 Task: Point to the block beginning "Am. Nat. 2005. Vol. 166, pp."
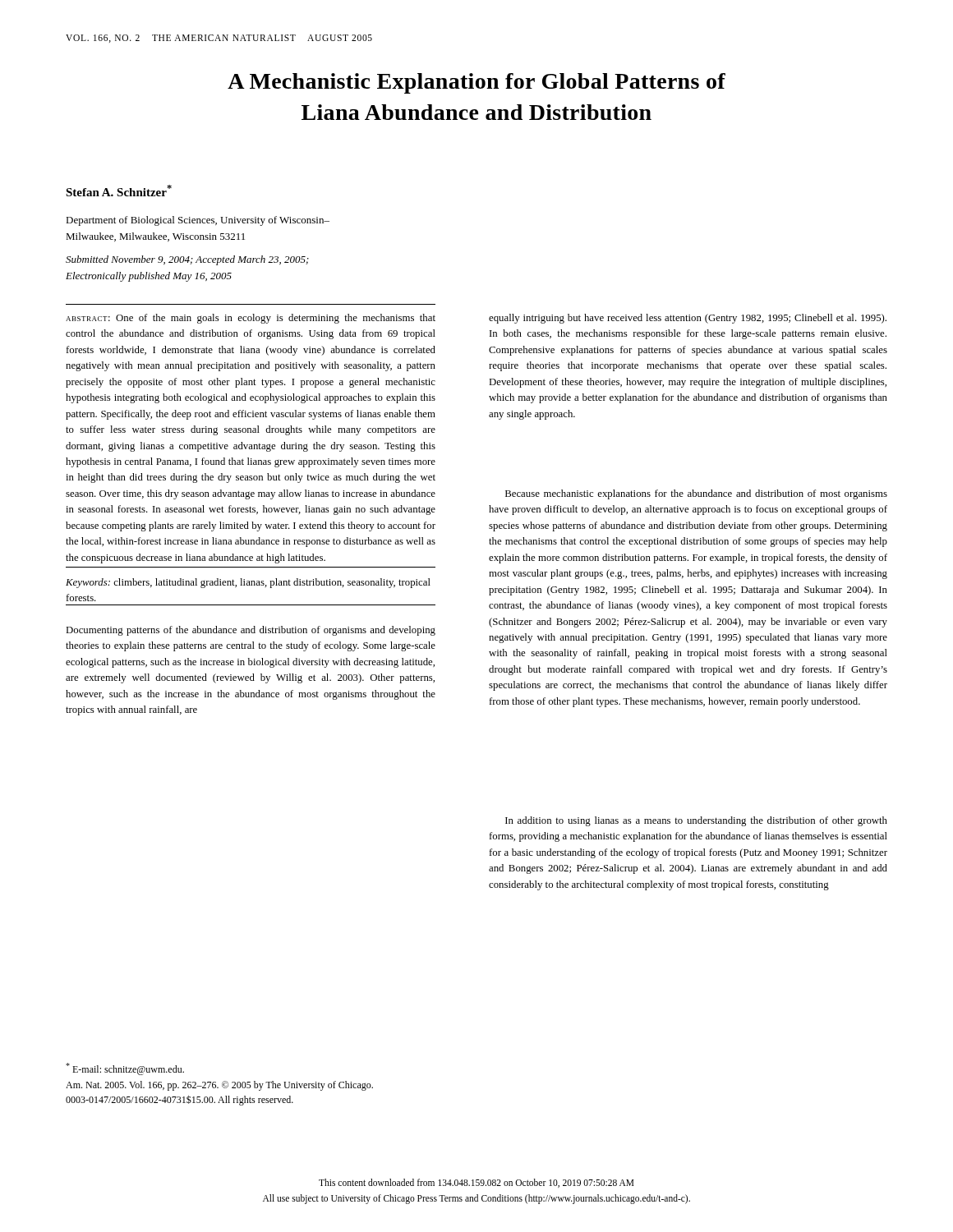click(x=220, y=1092)
